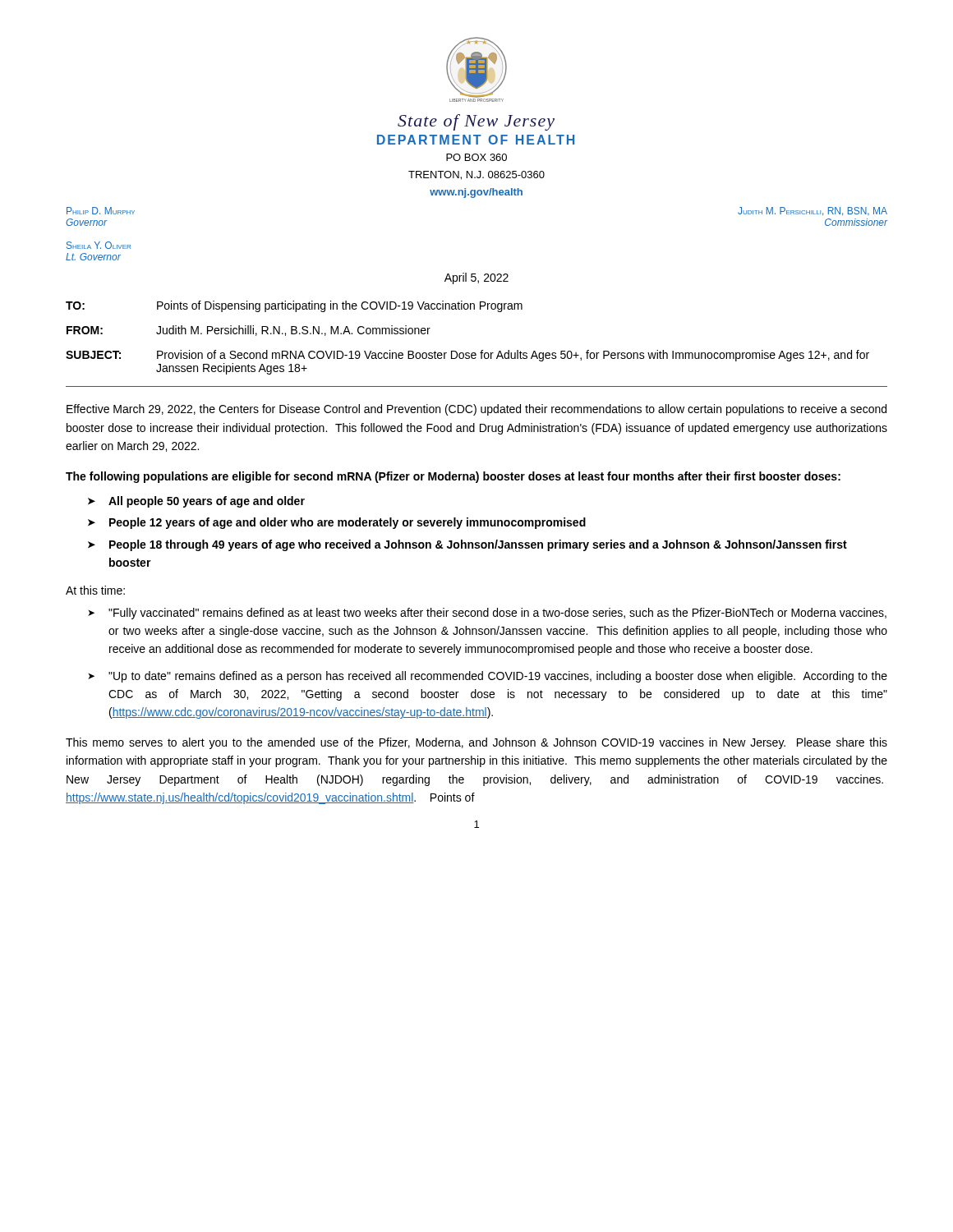Screen dimensions: 1232x953
Task: Point to the passage starting ""Up to date" remains defined as"
Action: [498, 694]
